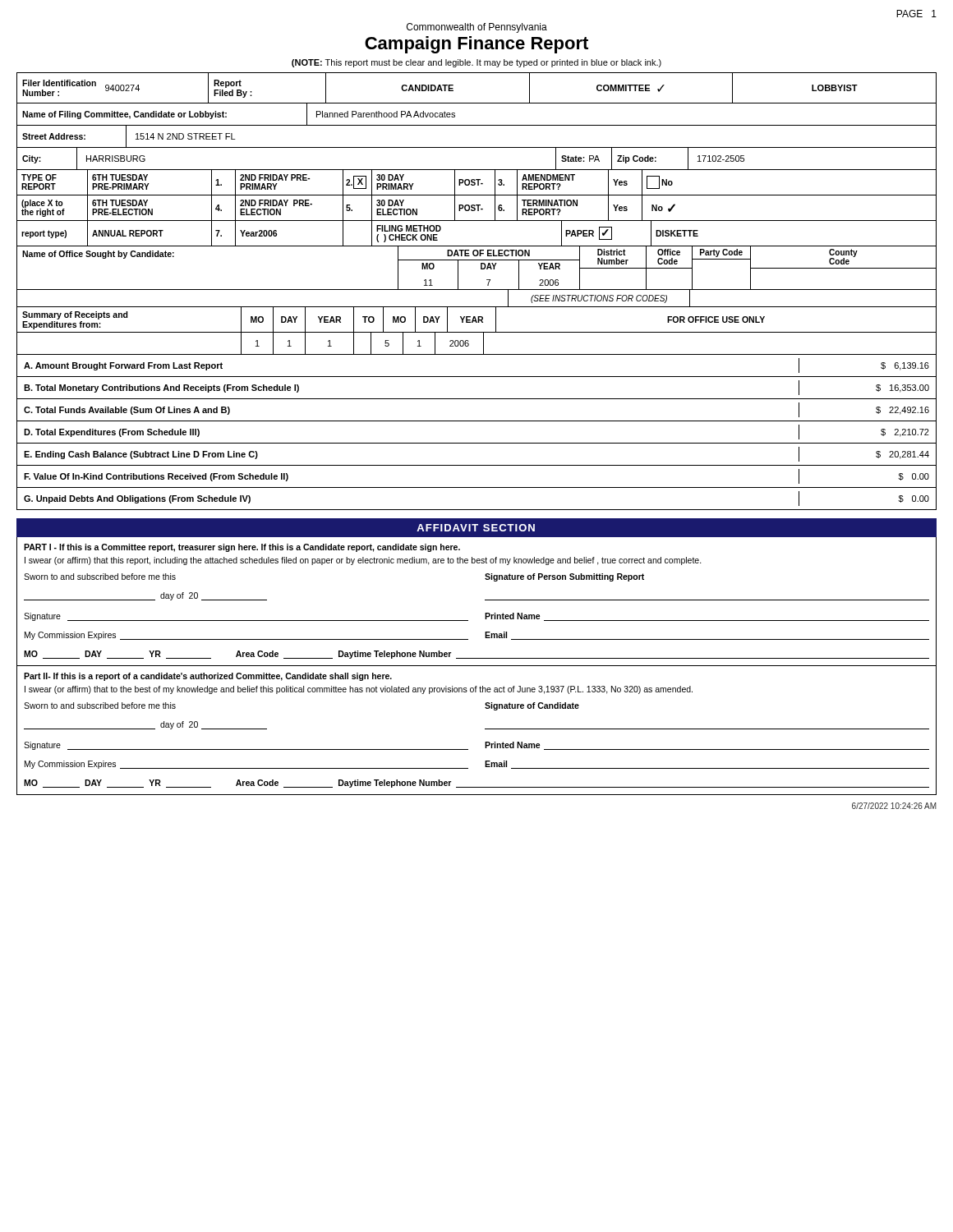The image size is (953, 1232).
Task: Click on the table containing "Name of Office"
Action: [476, 268]
